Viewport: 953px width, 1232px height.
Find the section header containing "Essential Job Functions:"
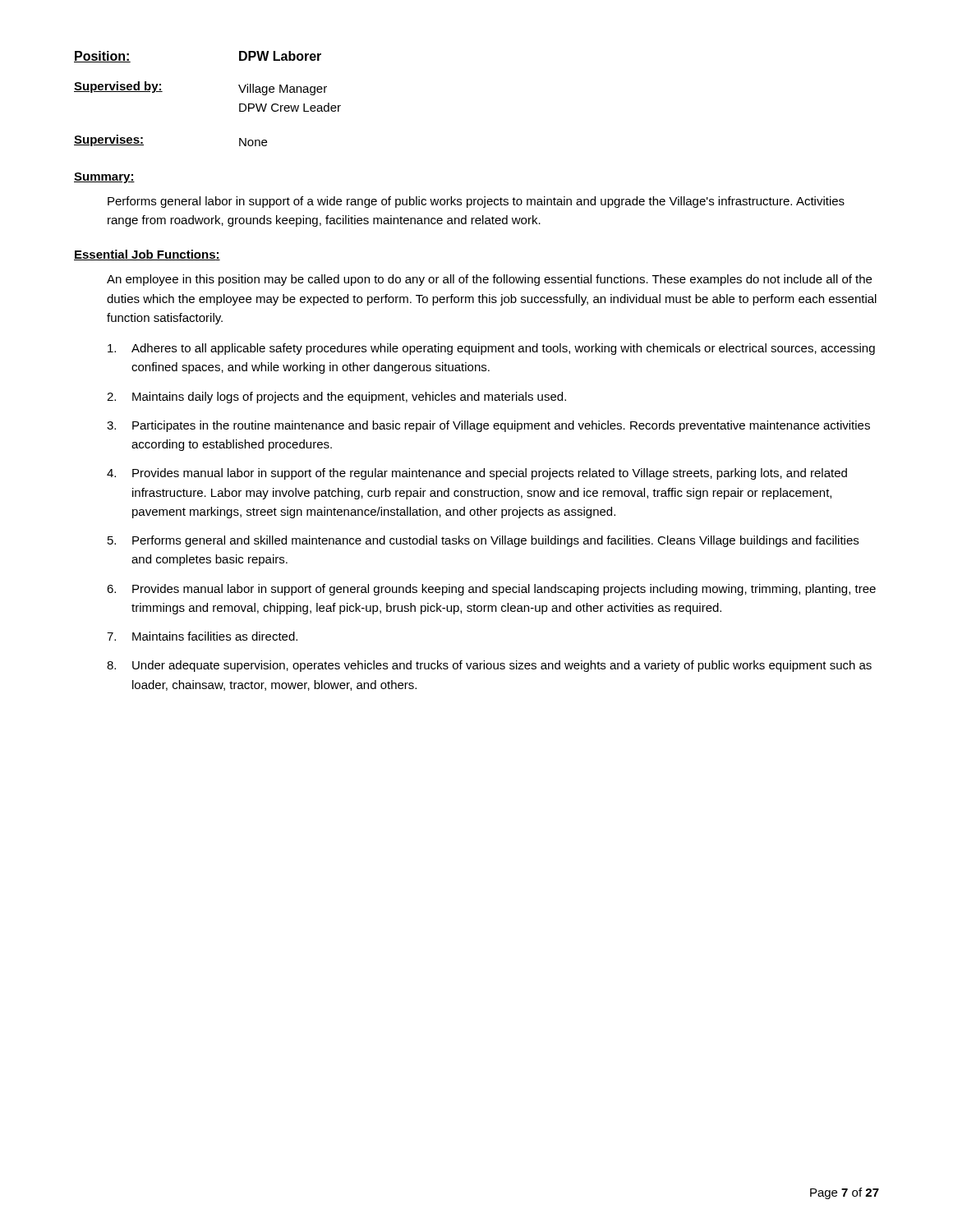[x=147, y=254]
